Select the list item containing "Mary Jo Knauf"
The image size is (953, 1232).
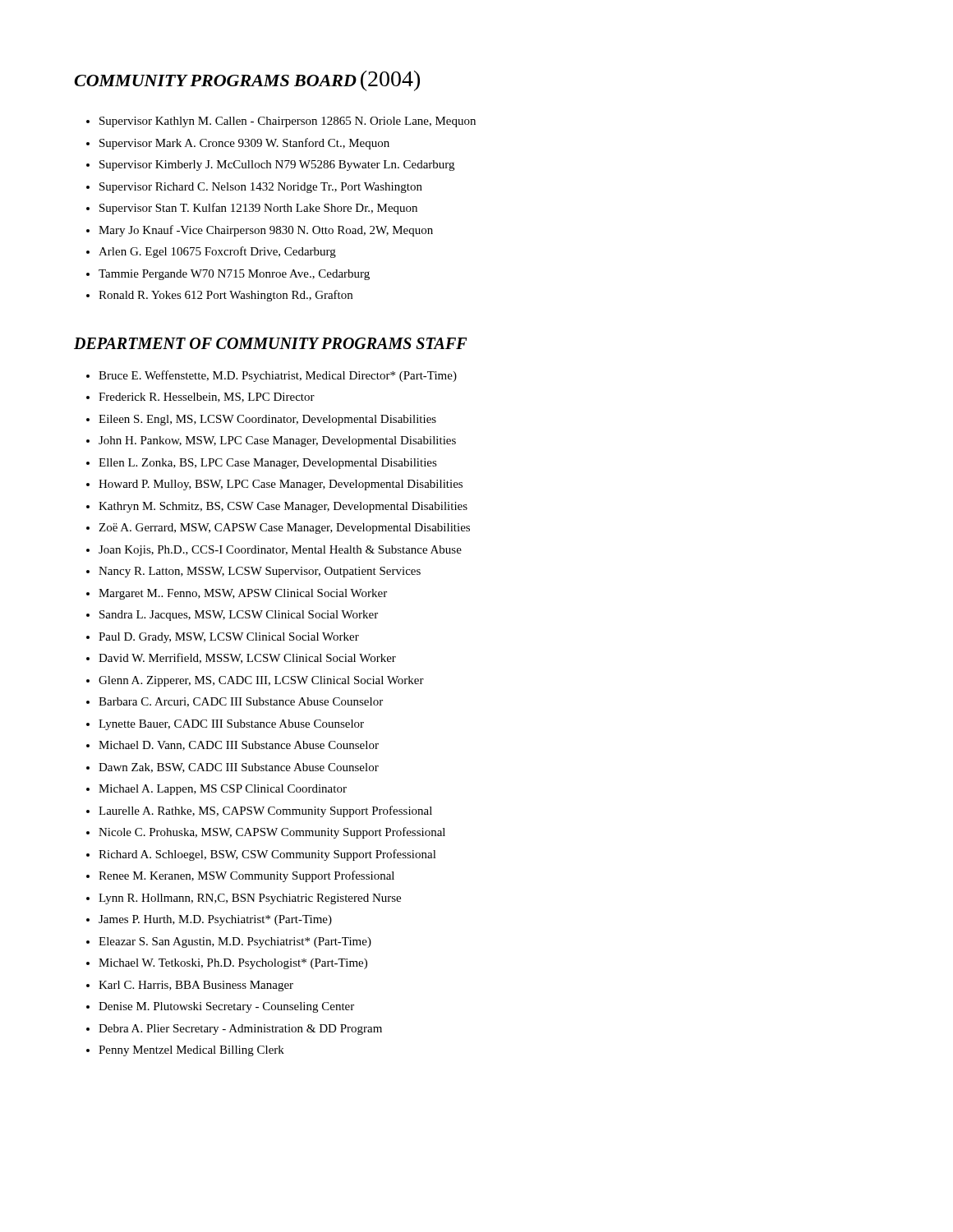point(266,231)
